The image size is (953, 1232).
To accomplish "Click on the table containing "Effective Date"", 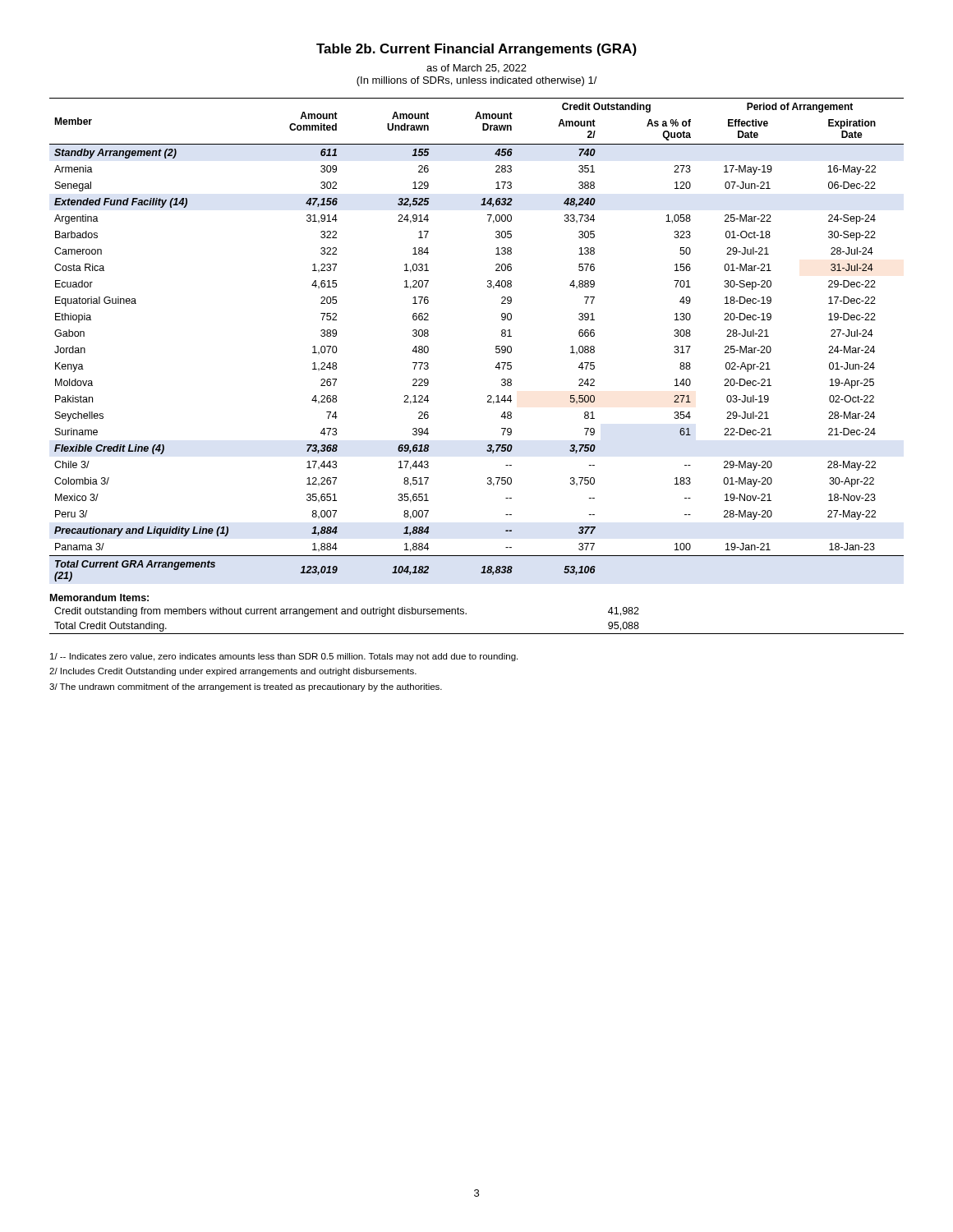I will pyautogui.click(x=476, y=366).
